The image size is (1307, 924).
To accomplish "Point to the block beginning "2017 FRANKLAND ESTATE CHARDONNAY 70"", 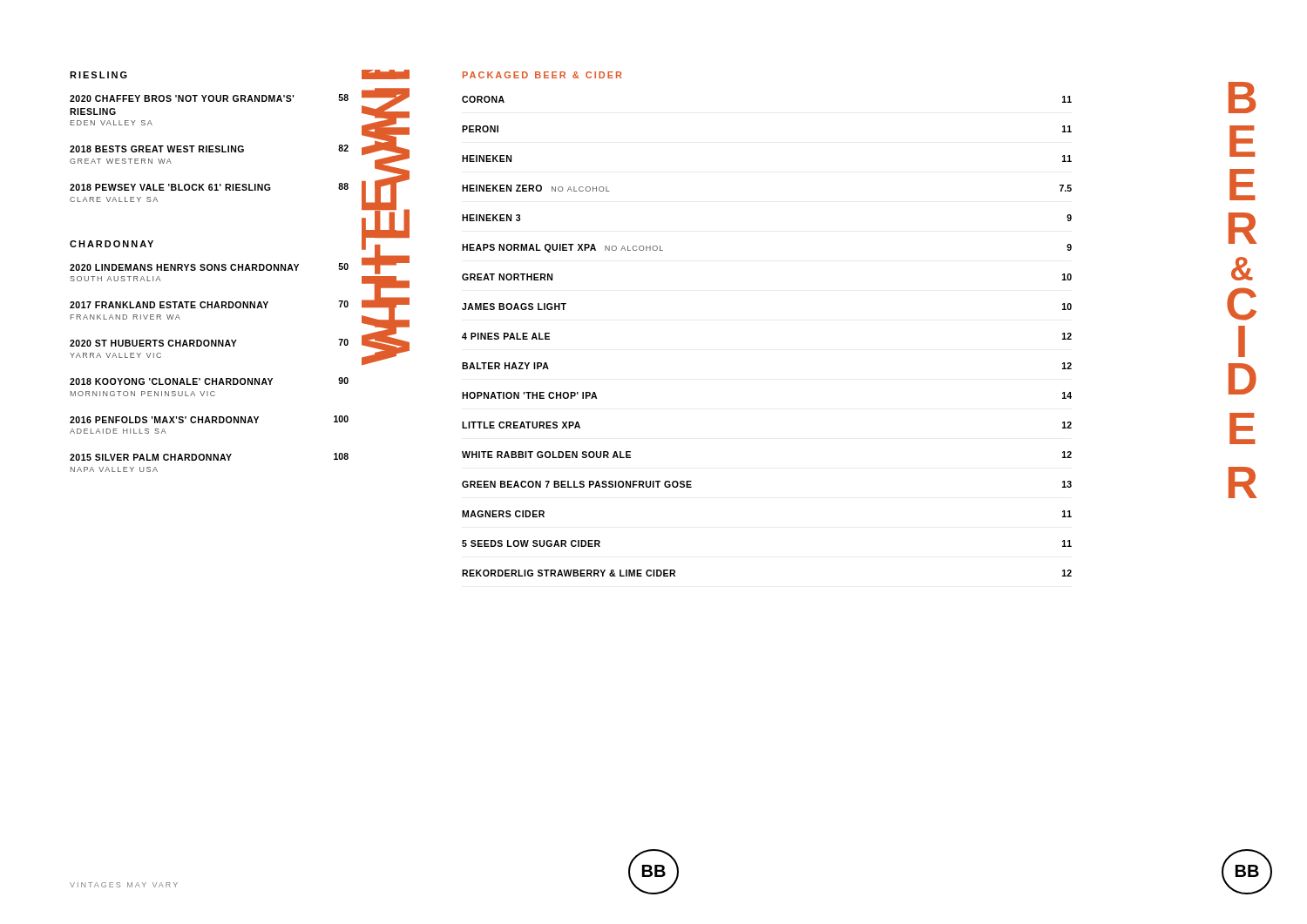I will [x=209, y=310].
